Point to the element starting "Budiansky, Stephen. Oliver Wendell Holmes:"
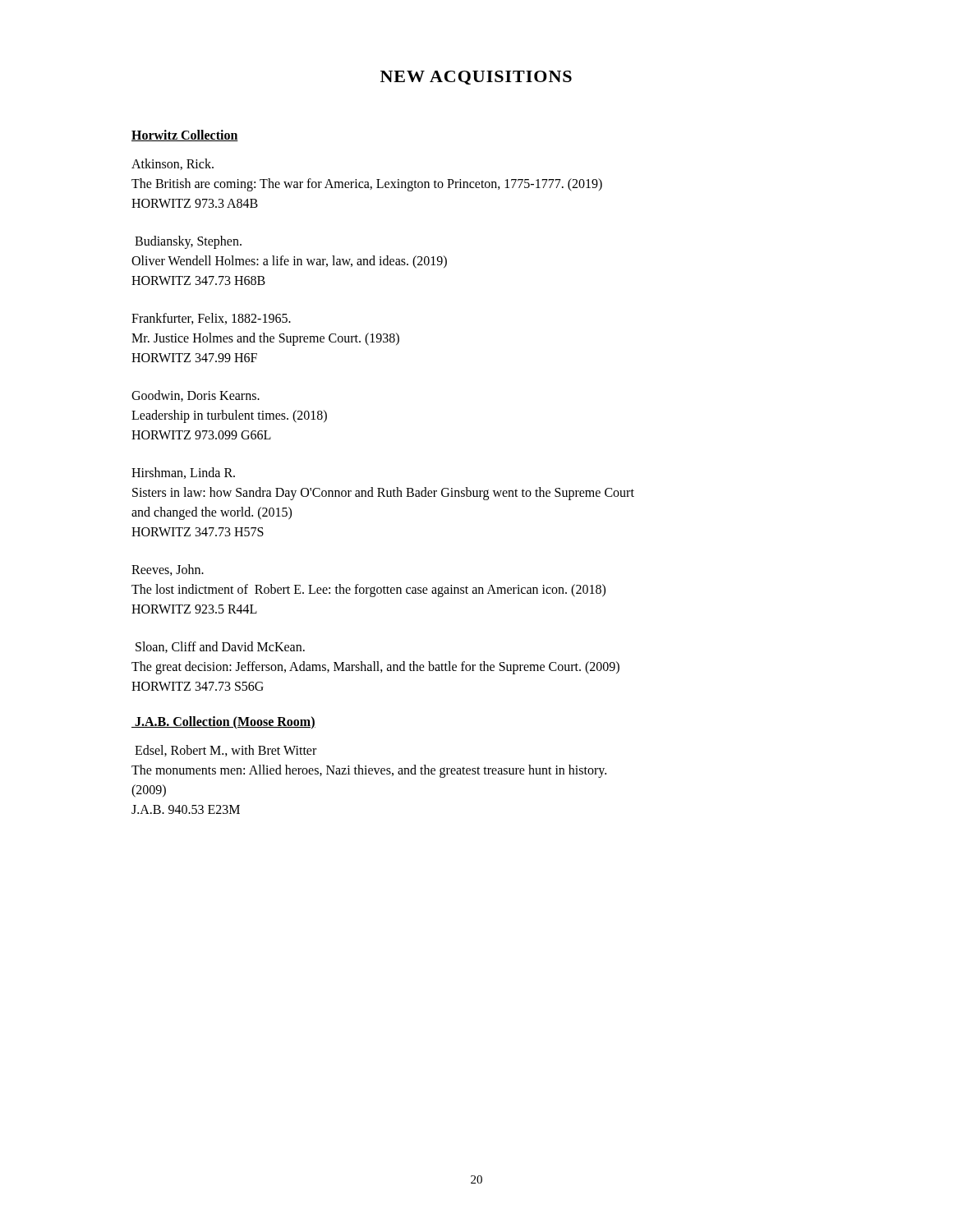 (x=188, y=242)
